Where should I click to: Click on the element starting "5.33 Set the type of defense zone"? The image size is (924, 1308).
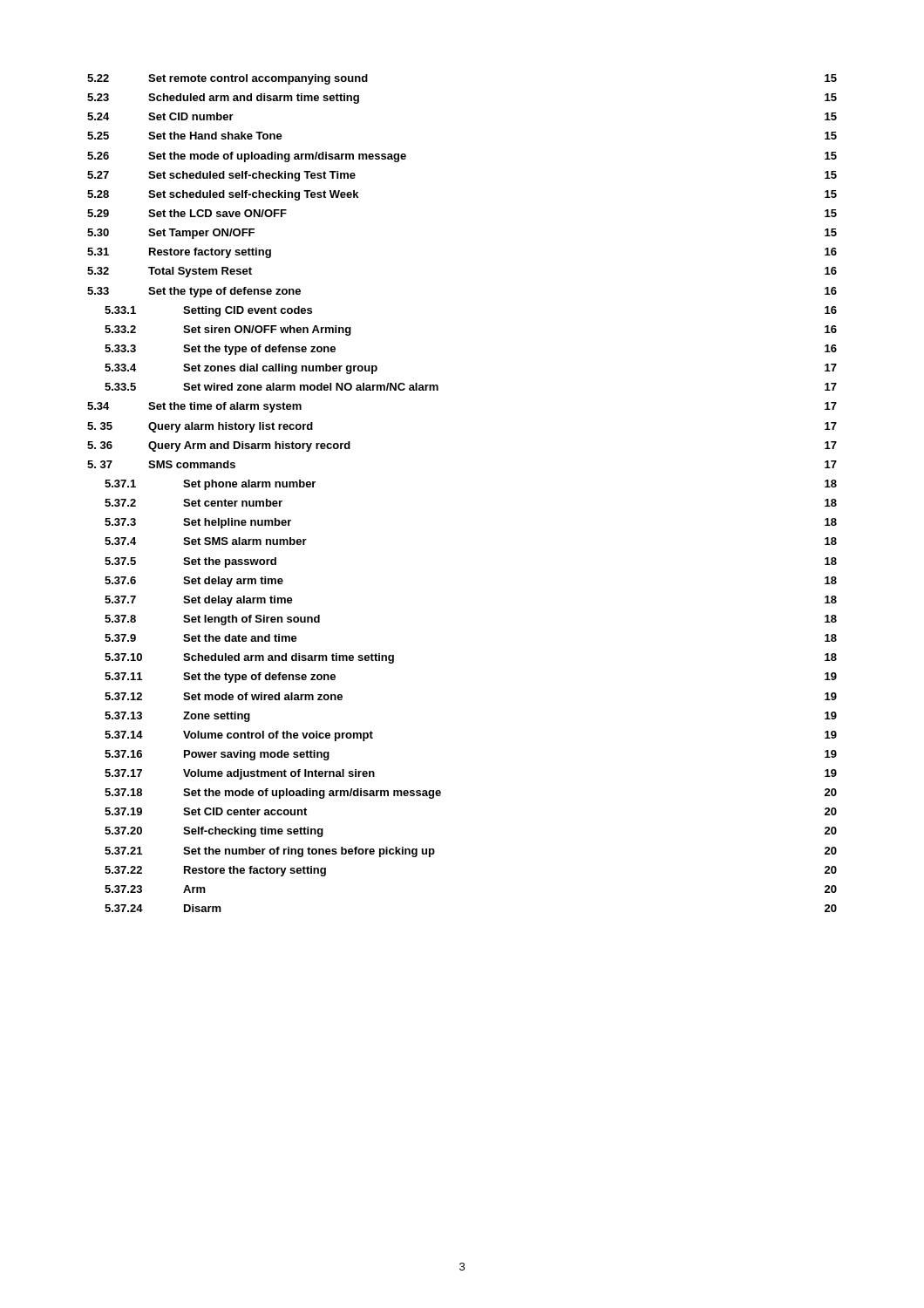(x=102, y=292)
